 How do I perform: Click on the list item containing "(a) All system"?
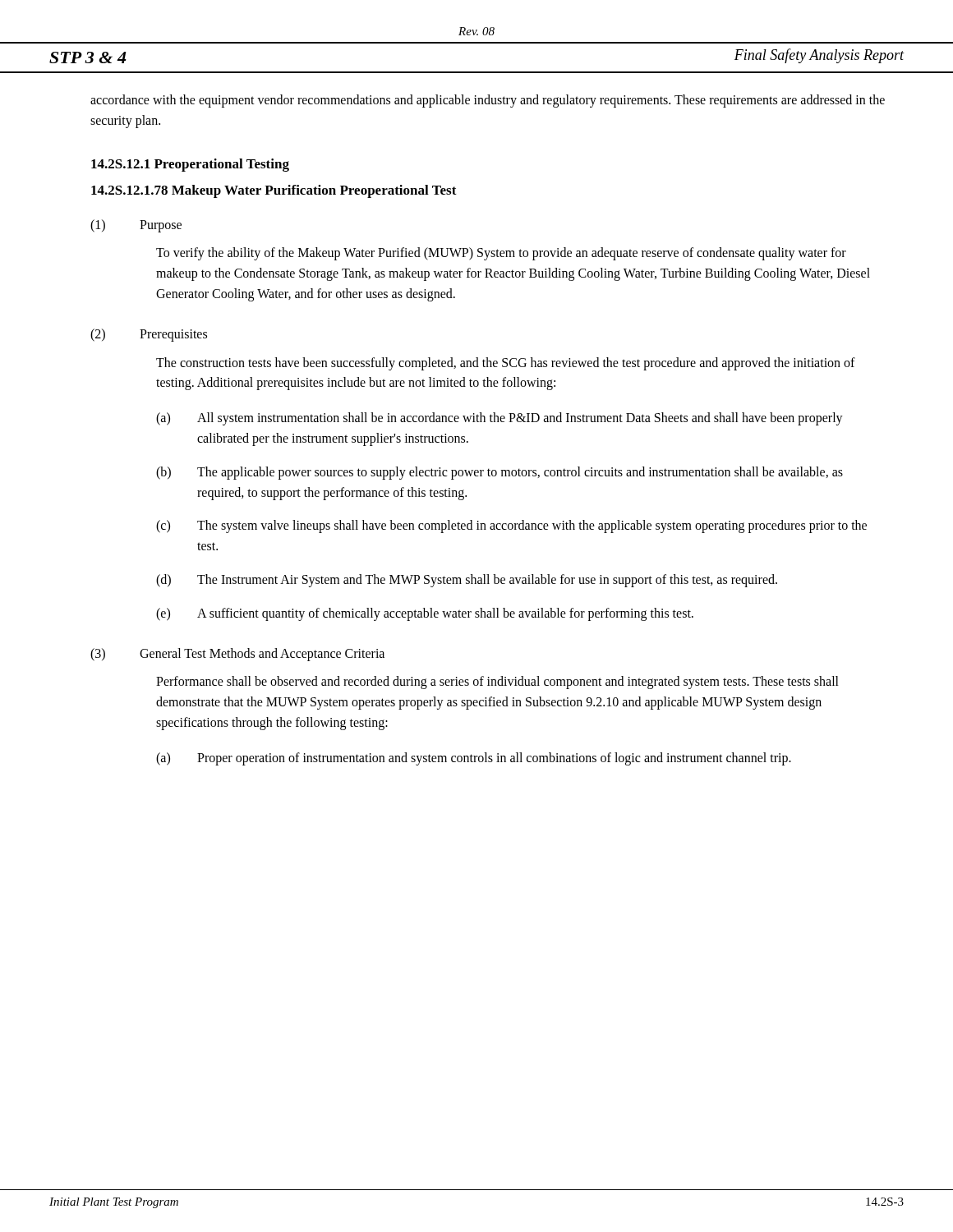click(522, 429)
